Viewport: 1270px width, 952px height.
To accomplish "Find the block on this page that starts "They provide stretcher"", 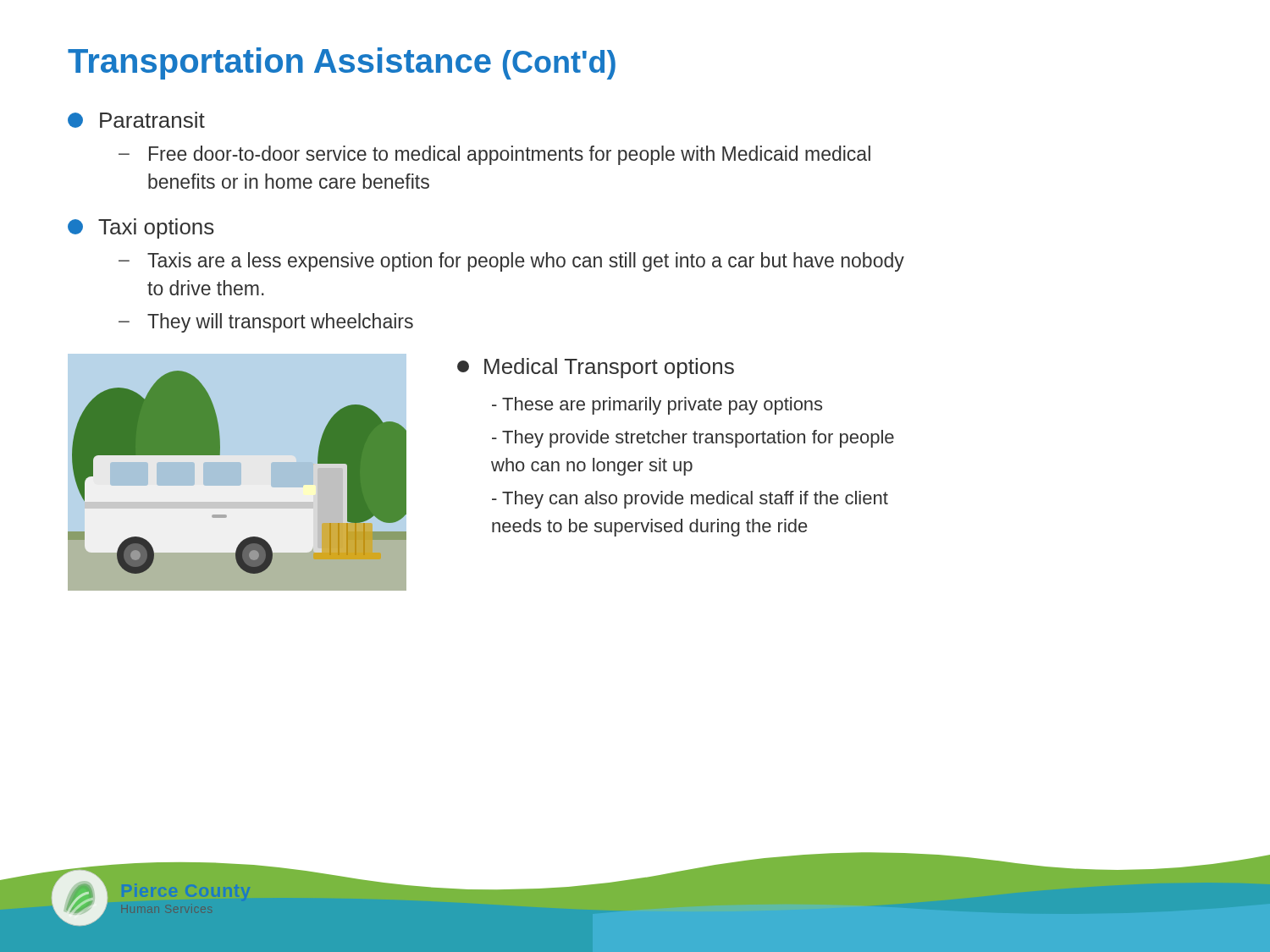I will pyautogui.click(x=693, y=451).
